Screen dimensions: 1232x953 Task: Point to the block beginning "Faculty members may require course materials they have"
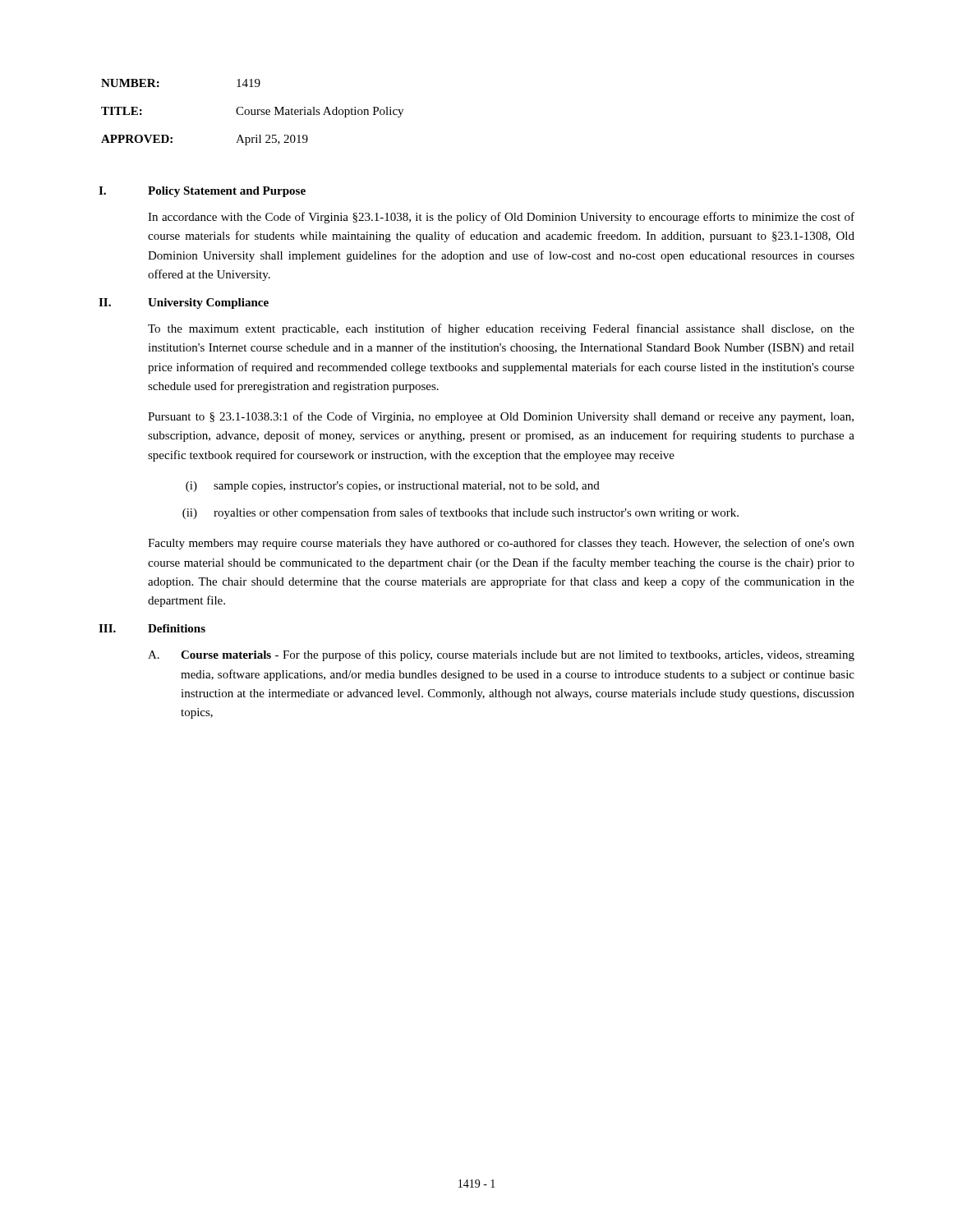click(x=501, y=572)
